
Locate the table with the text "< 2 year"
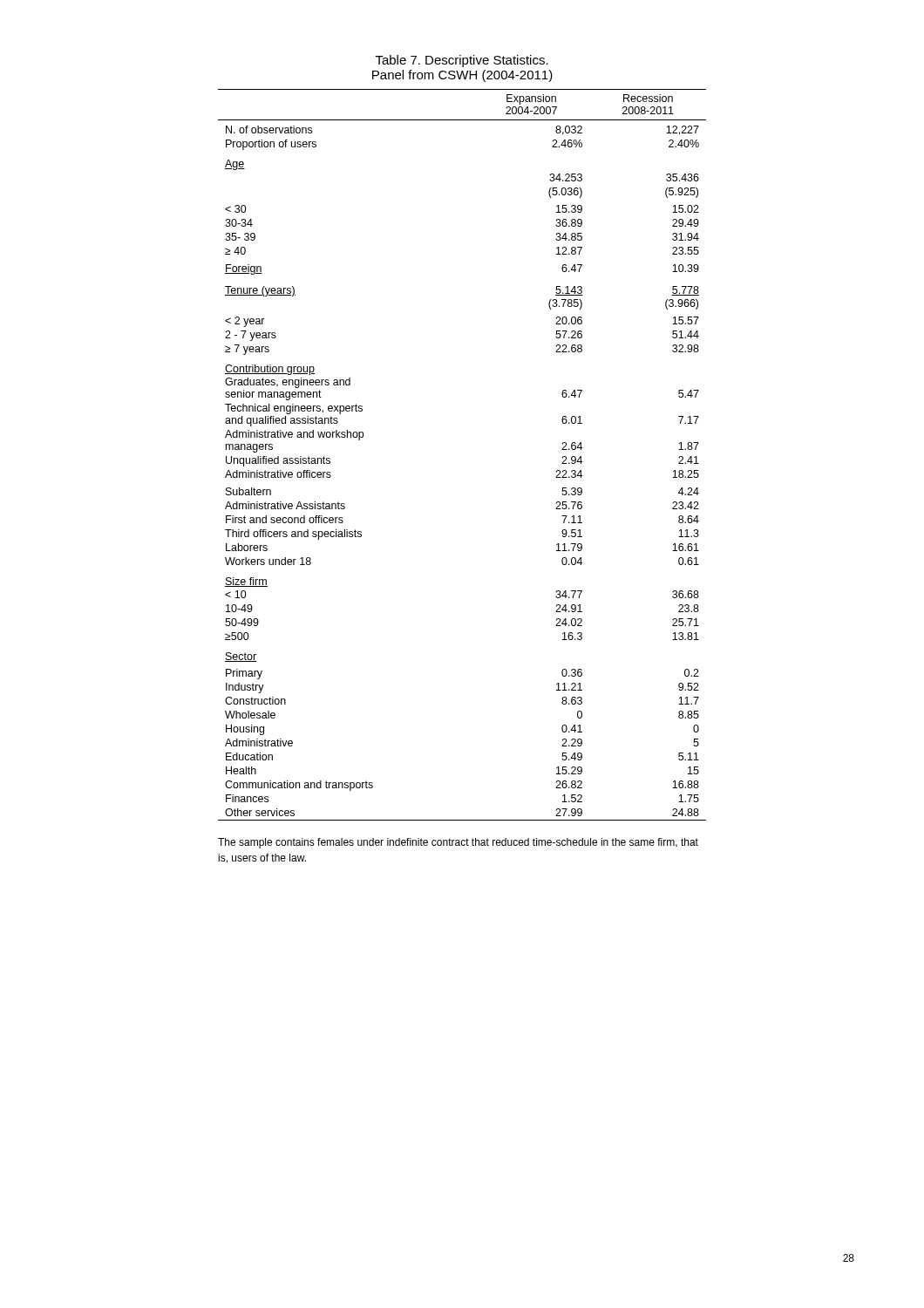[462, 455]
